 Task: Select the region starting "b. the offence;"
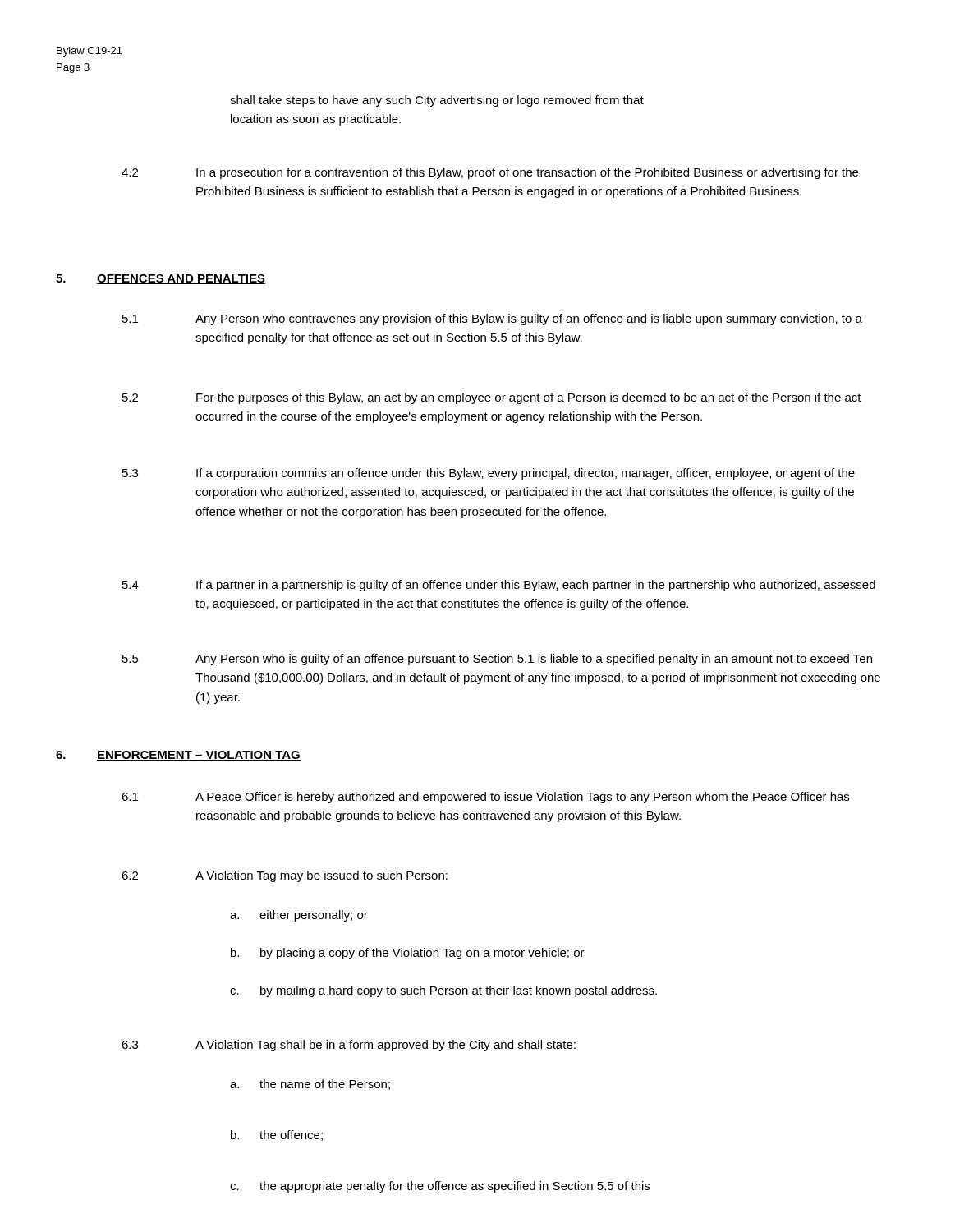click(277, 1135)
